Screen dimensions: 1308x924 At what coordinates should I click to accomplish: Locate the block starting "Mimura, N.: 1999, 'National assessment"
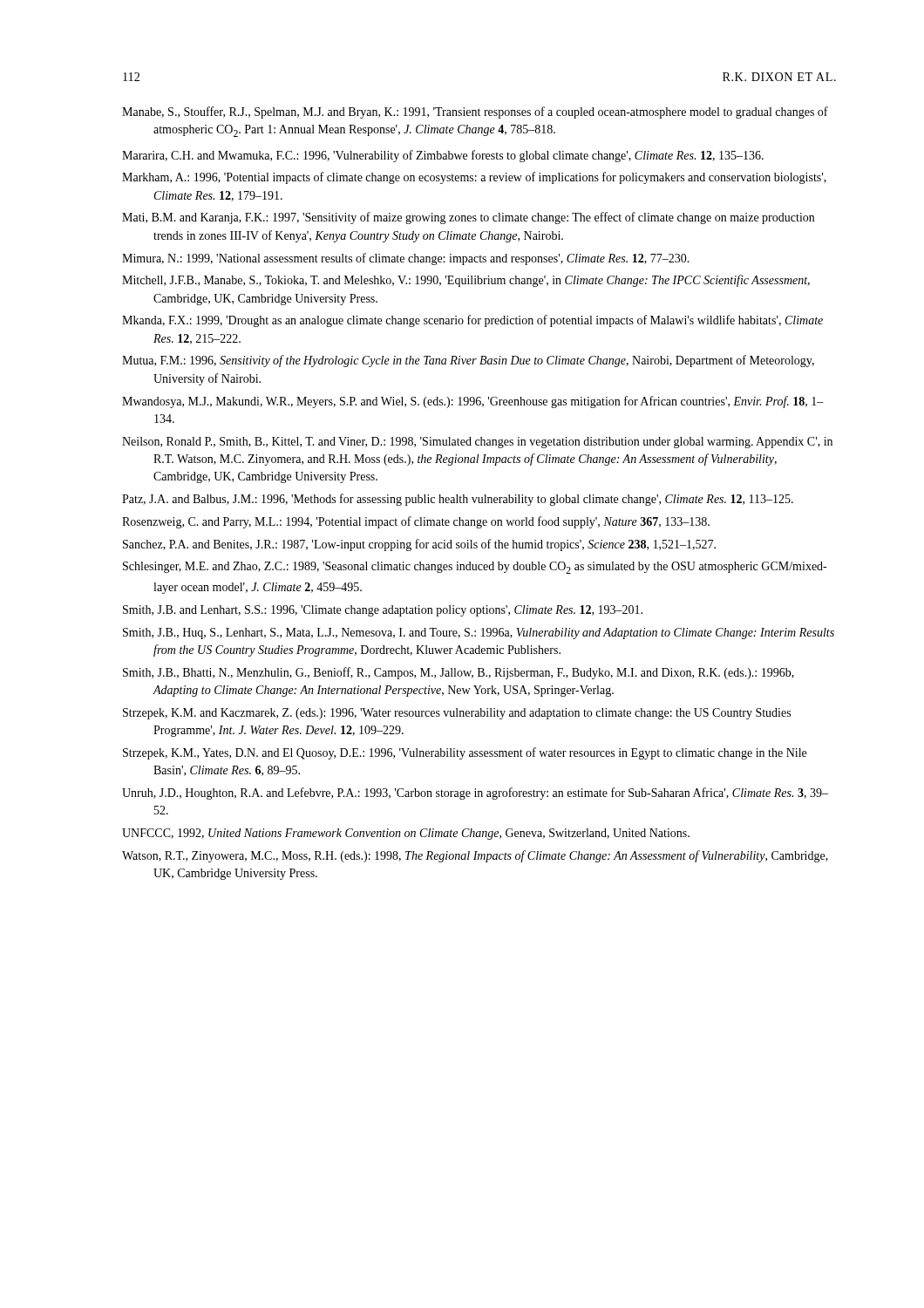[x=406, y=258]
